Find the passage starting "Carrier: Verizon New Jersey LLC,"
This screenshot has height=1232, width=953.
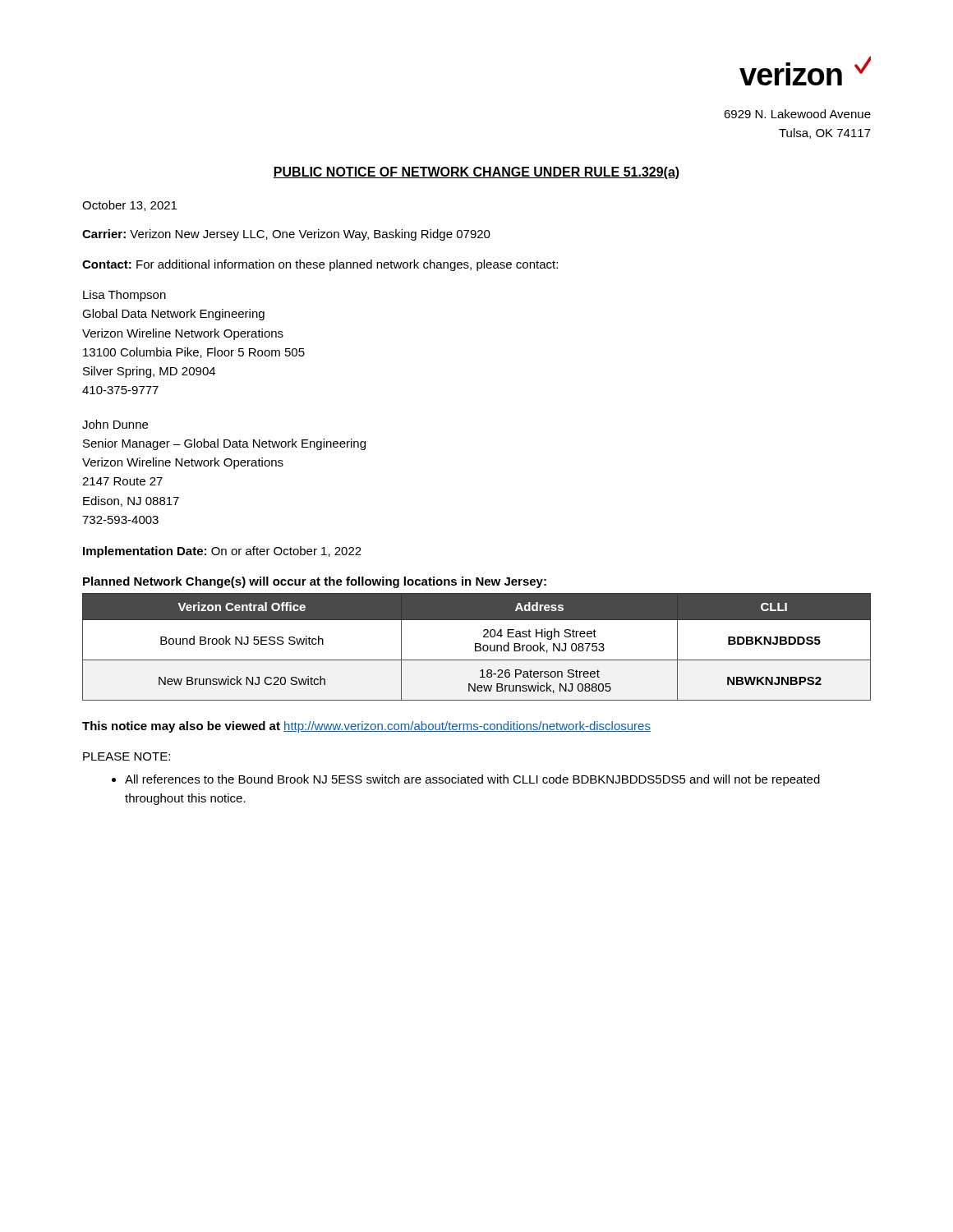click(x=286, y=234)
